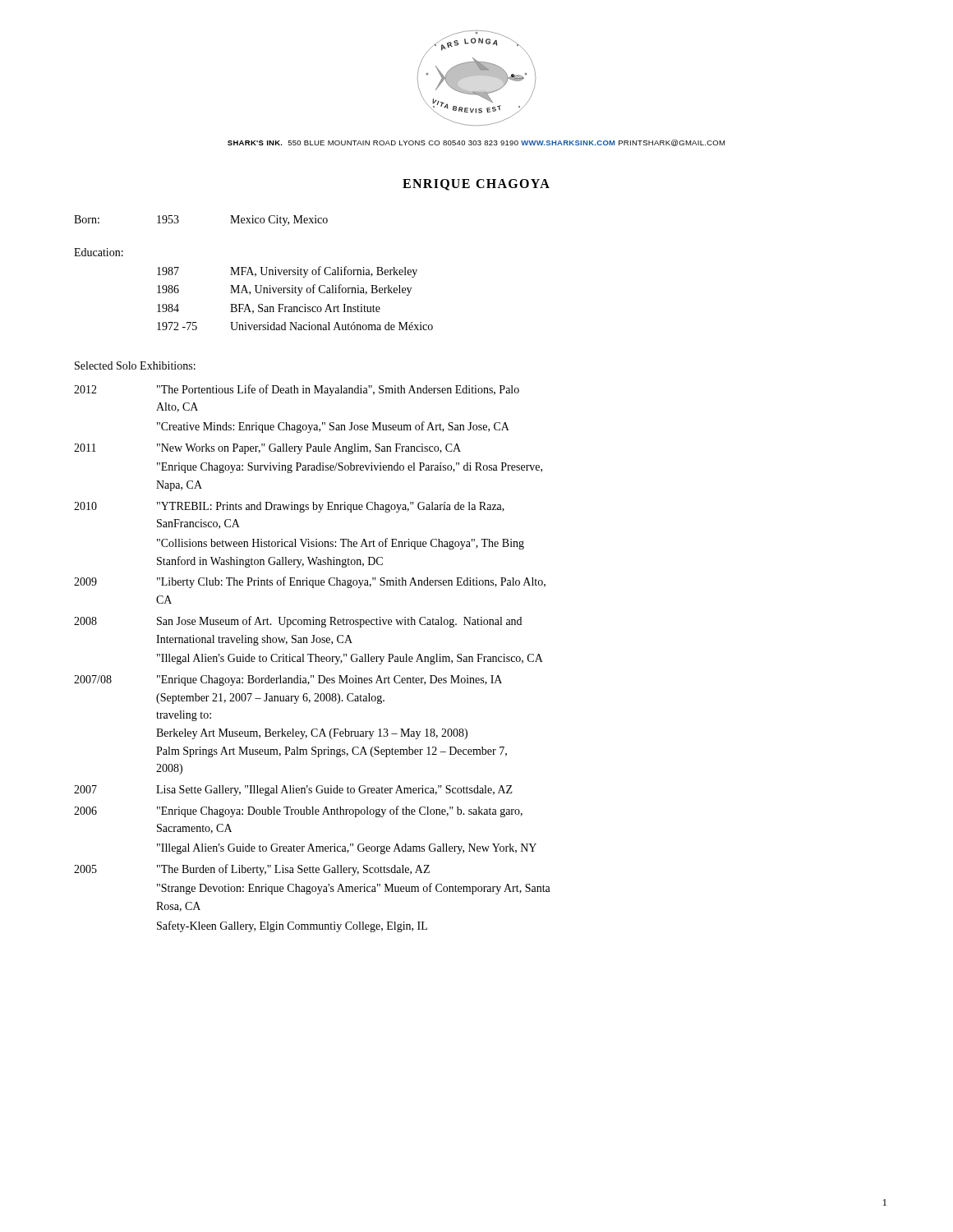Locate the text block starting "1987 MFA, University of"
This screenshot has height=1232, width=953.
287,272
